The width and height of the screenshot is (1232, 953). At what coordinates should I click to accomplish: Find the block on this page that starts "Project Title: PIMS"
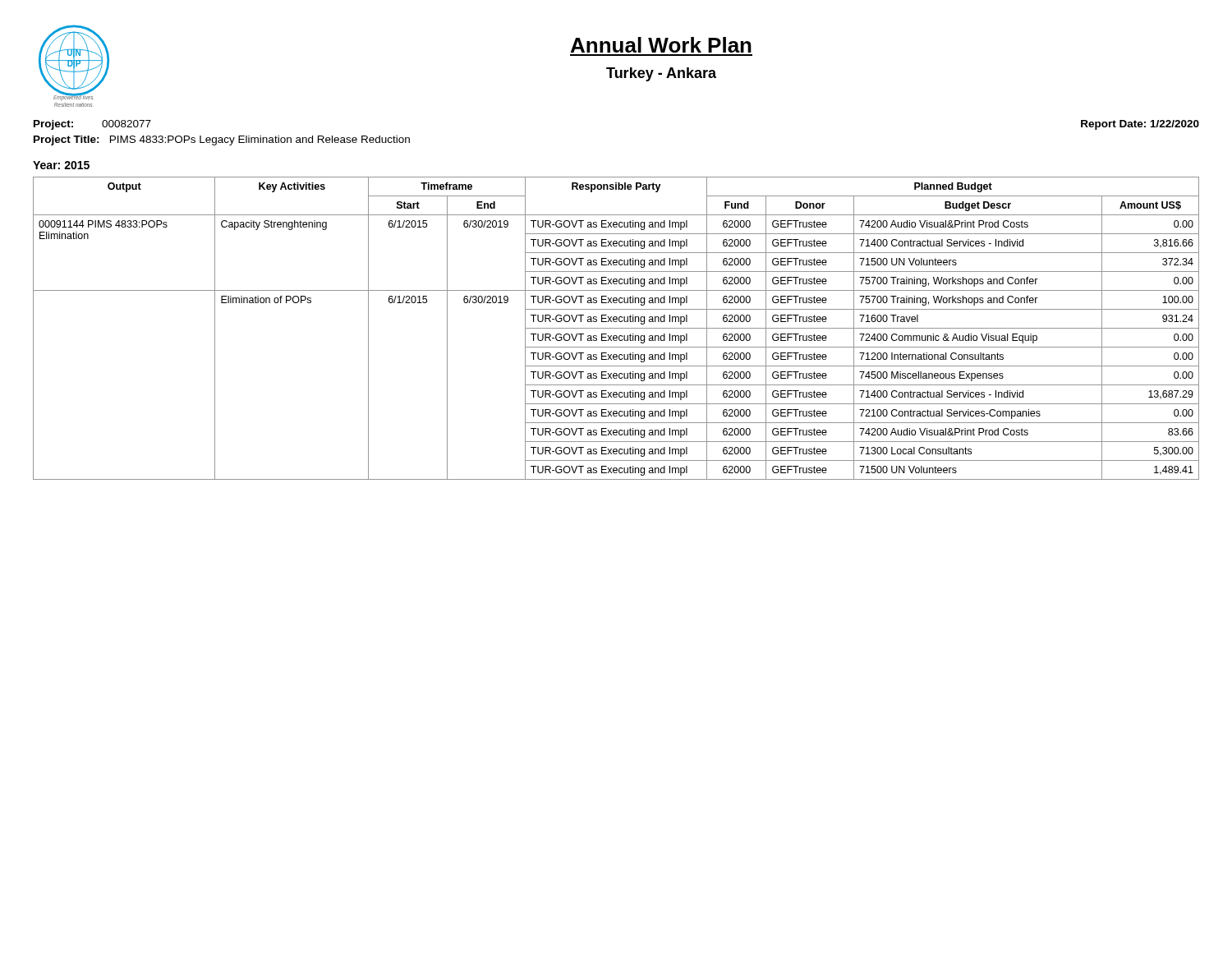pyautogui.click(x=222, y=139)
